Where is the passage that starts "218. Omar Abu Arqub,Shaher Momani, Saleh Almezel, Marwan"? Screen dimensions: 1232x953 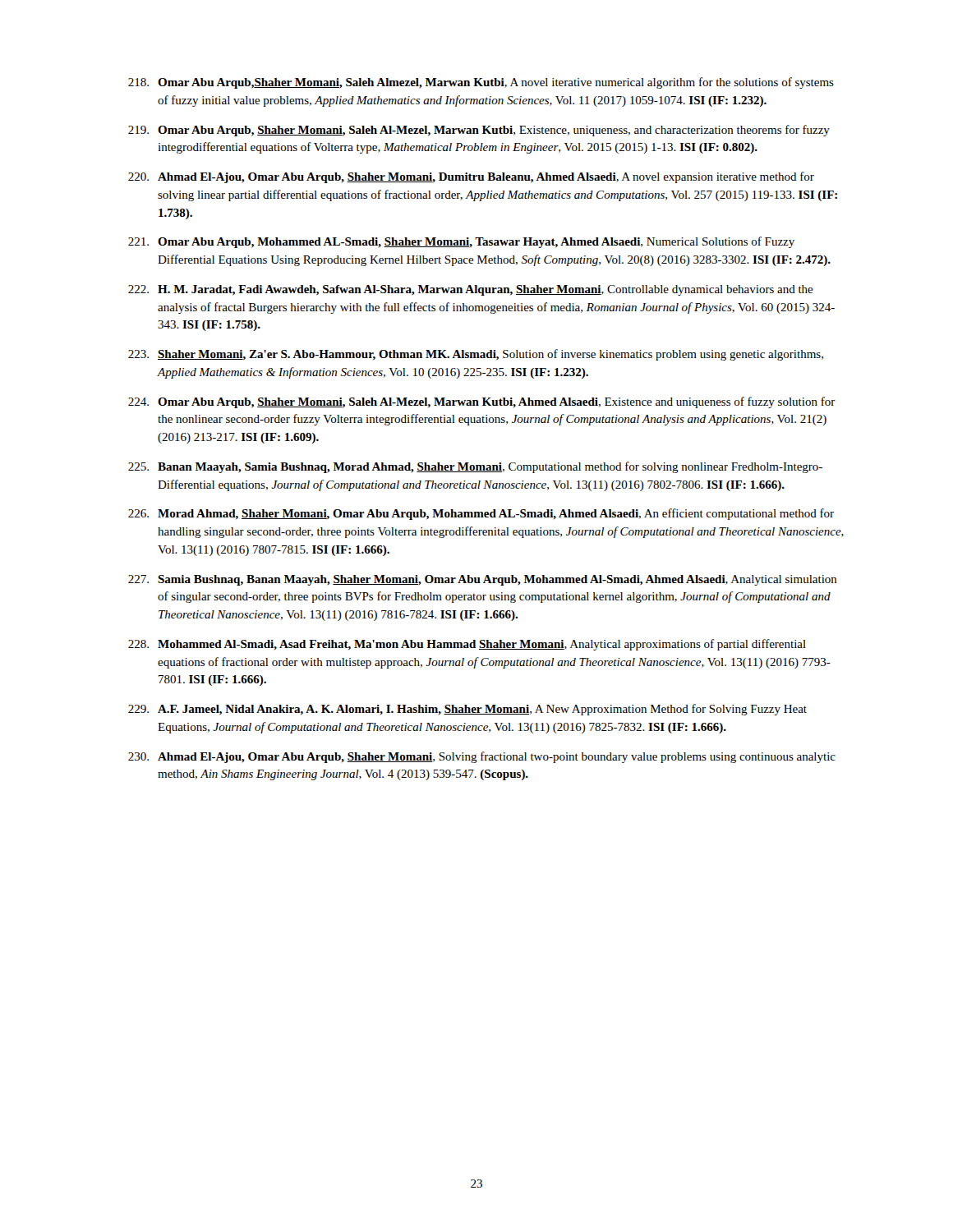476,92
